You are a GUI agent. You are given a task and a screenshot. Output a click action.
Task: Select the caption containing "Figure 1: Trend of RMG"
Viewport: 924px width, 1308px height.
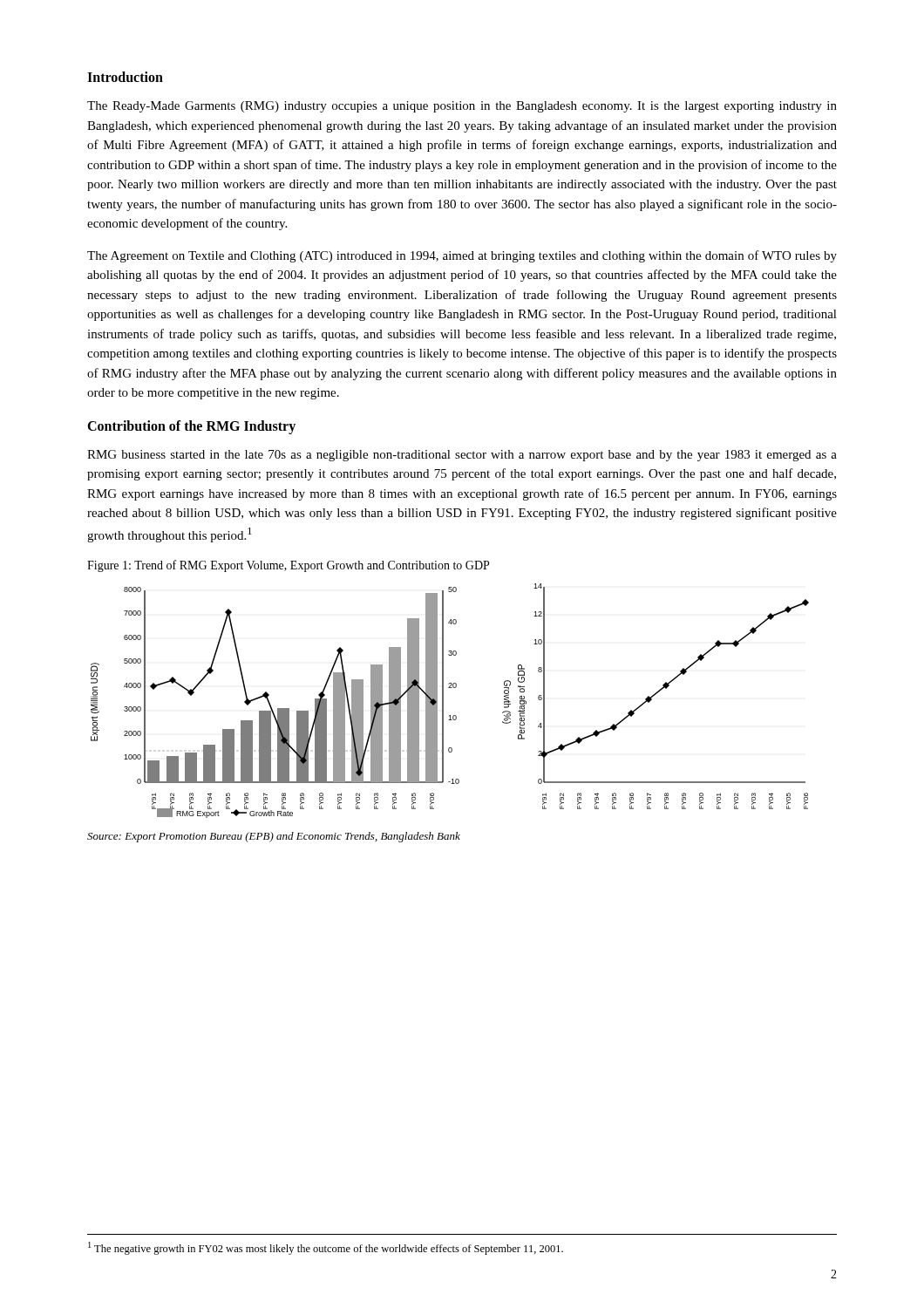pos(288,565)
